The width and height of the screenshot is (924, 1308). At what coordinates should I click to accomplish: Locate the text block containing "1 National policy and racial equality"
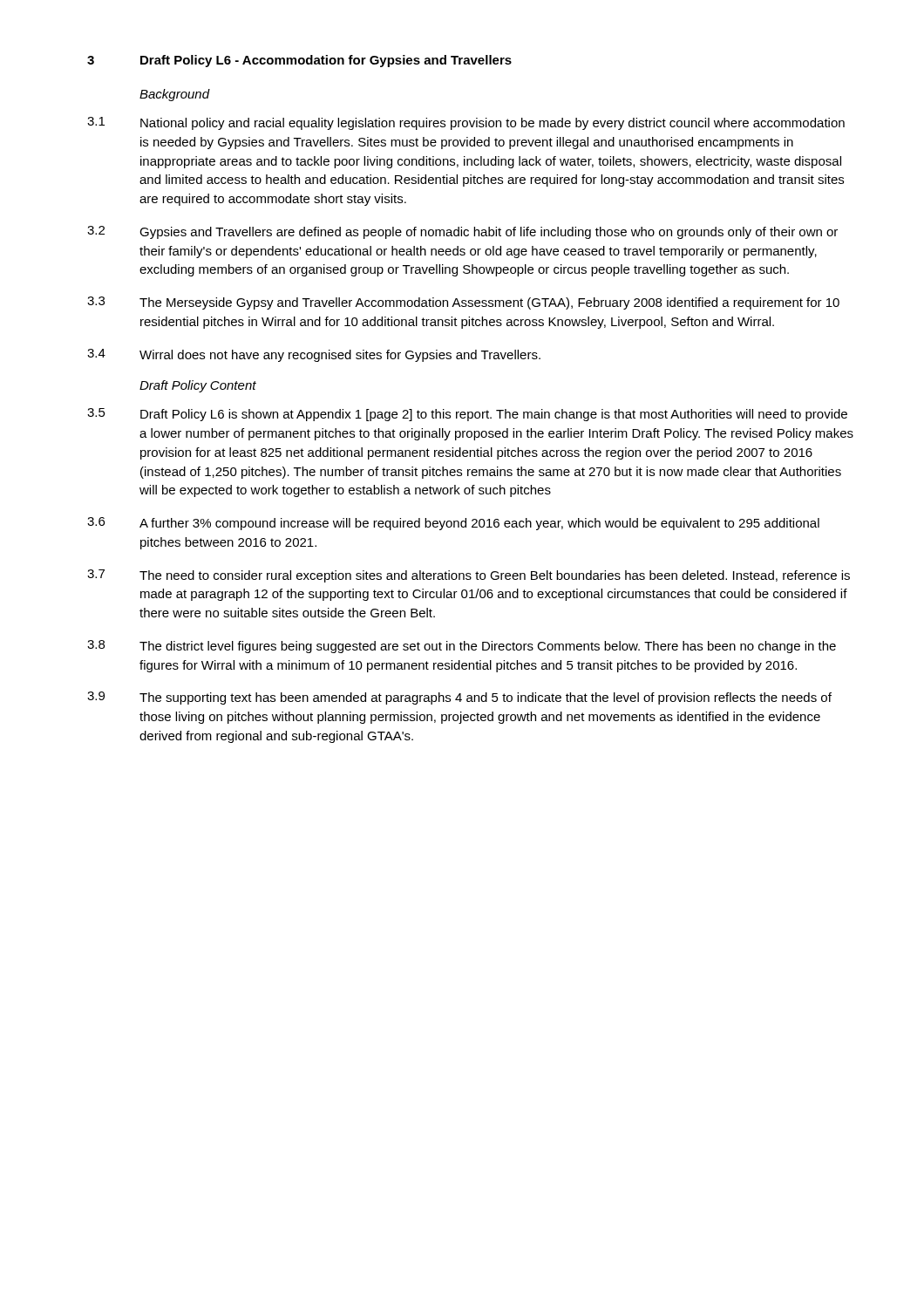tap(471, 161)
